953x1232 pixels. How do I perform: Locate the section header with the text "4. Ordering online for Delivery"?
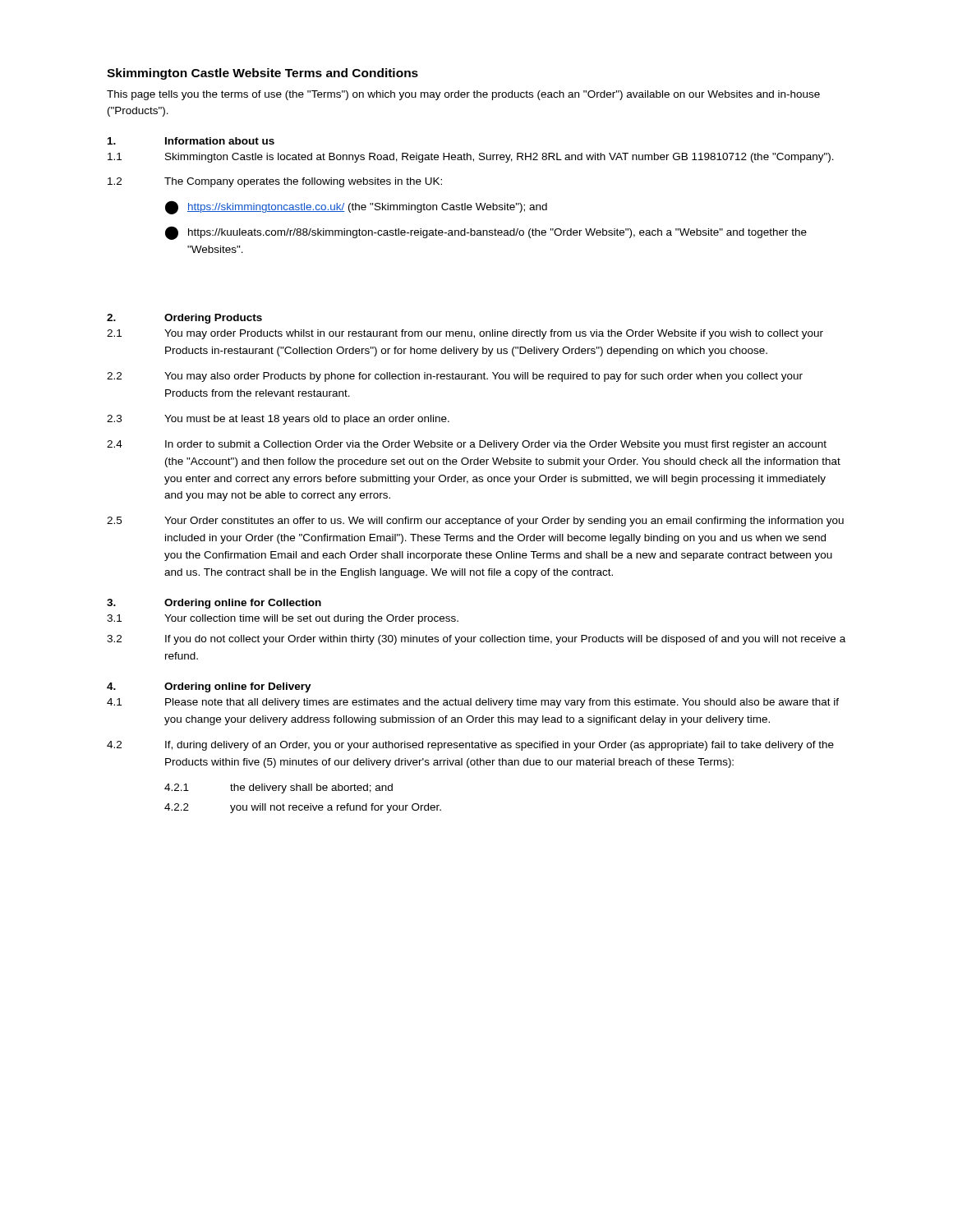209,686
